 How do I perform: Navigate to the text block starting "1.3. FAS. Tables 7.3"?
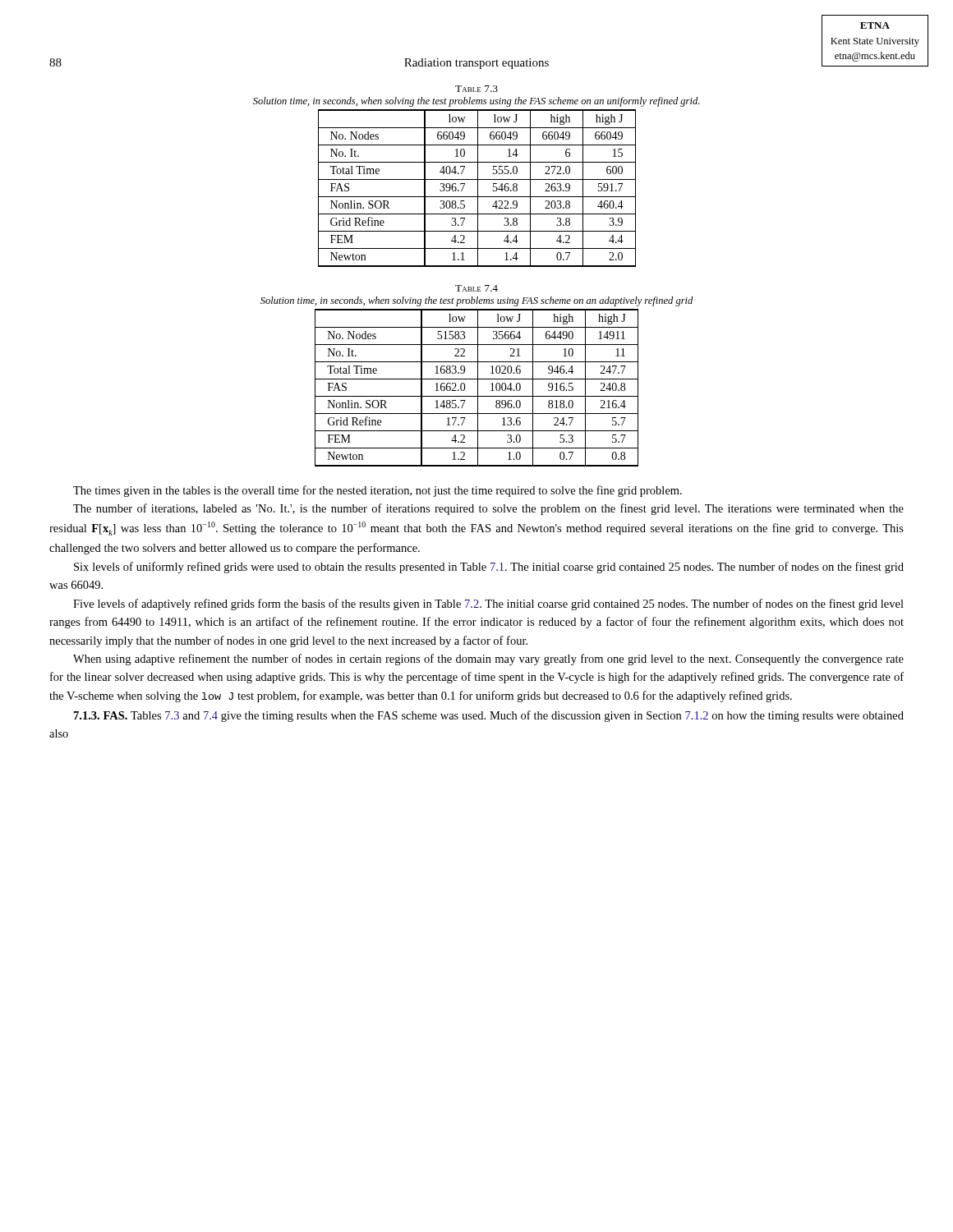(x=476, y=724)
